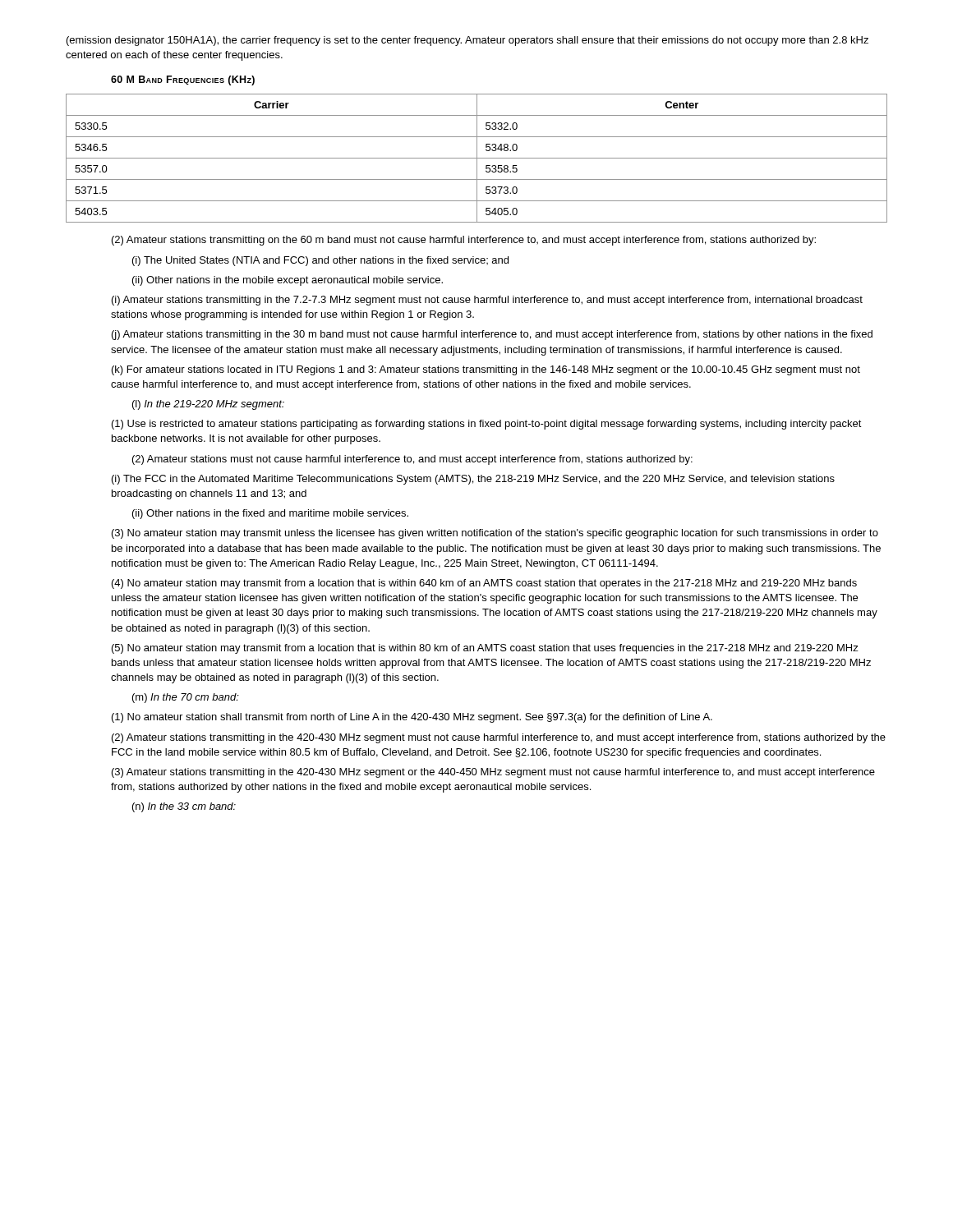Find the text block containing "(5) No amateur station may transmit"
The image size is (953, 1232).
click(x=491, y=662)
